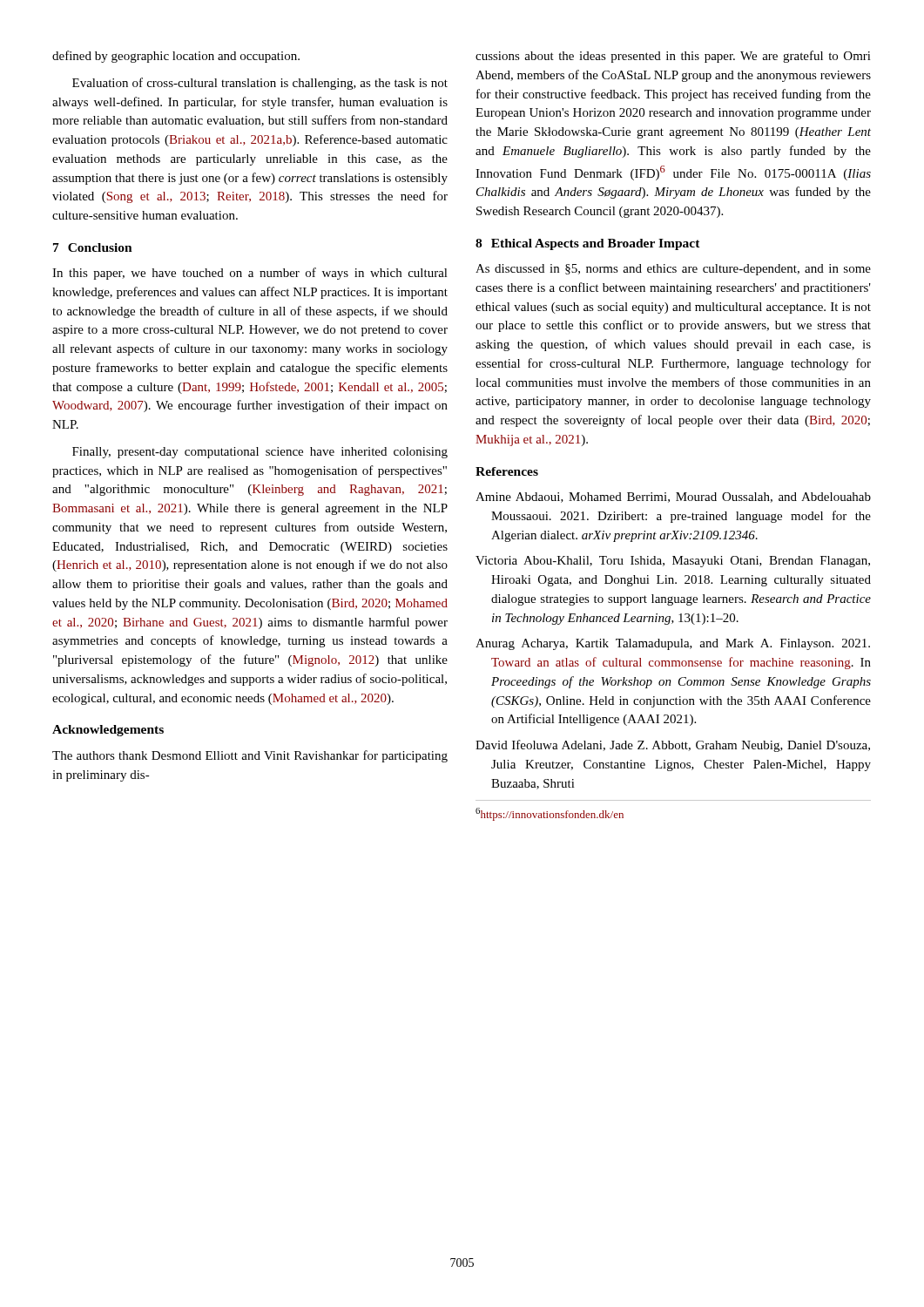Where is the passage that starts "As discussed in §5, norms and ethics are"?
This screenshot has width=924, height=1307.
click(673, 355)
